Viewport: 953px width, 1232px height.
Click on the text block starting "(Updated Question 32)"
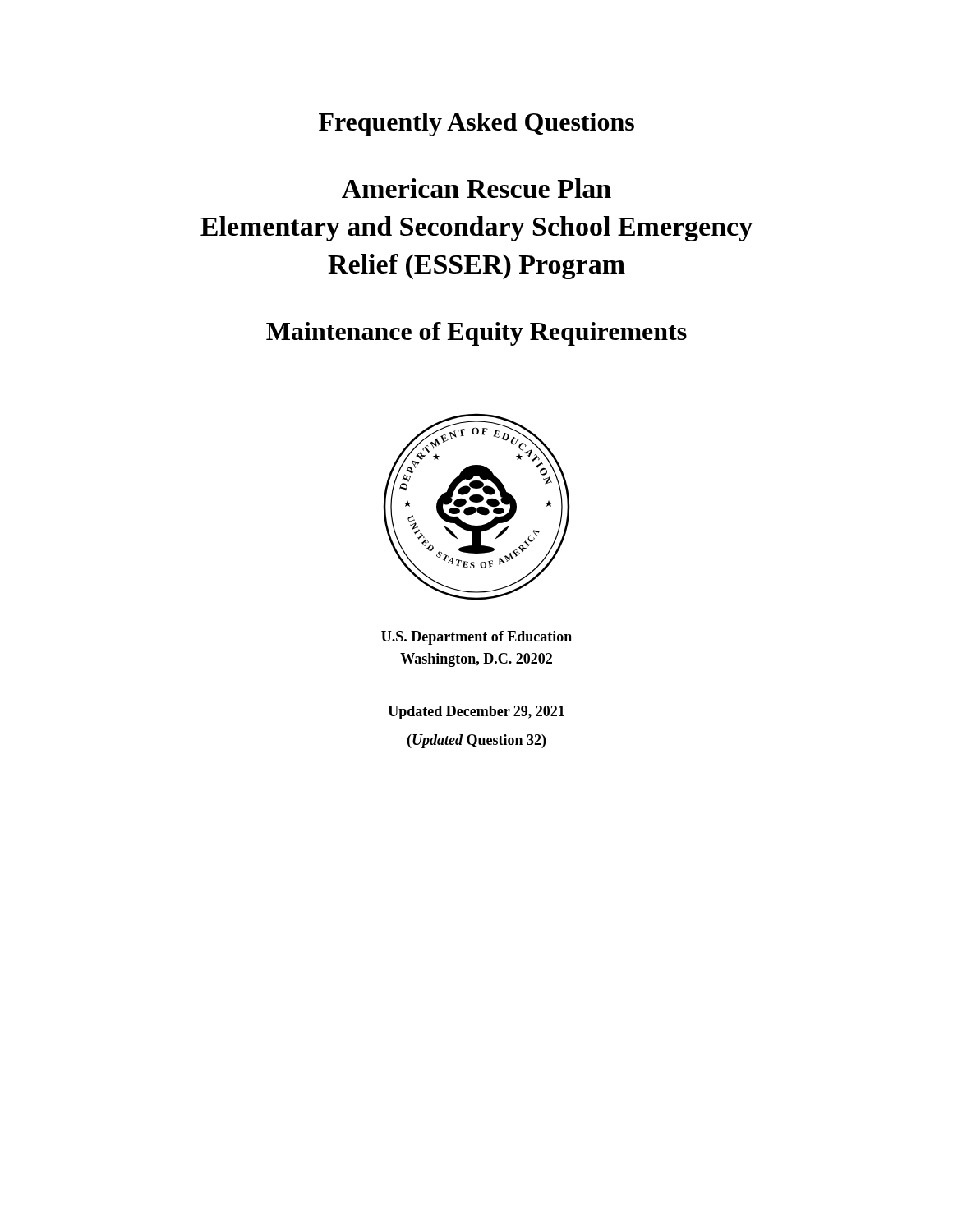476,740
